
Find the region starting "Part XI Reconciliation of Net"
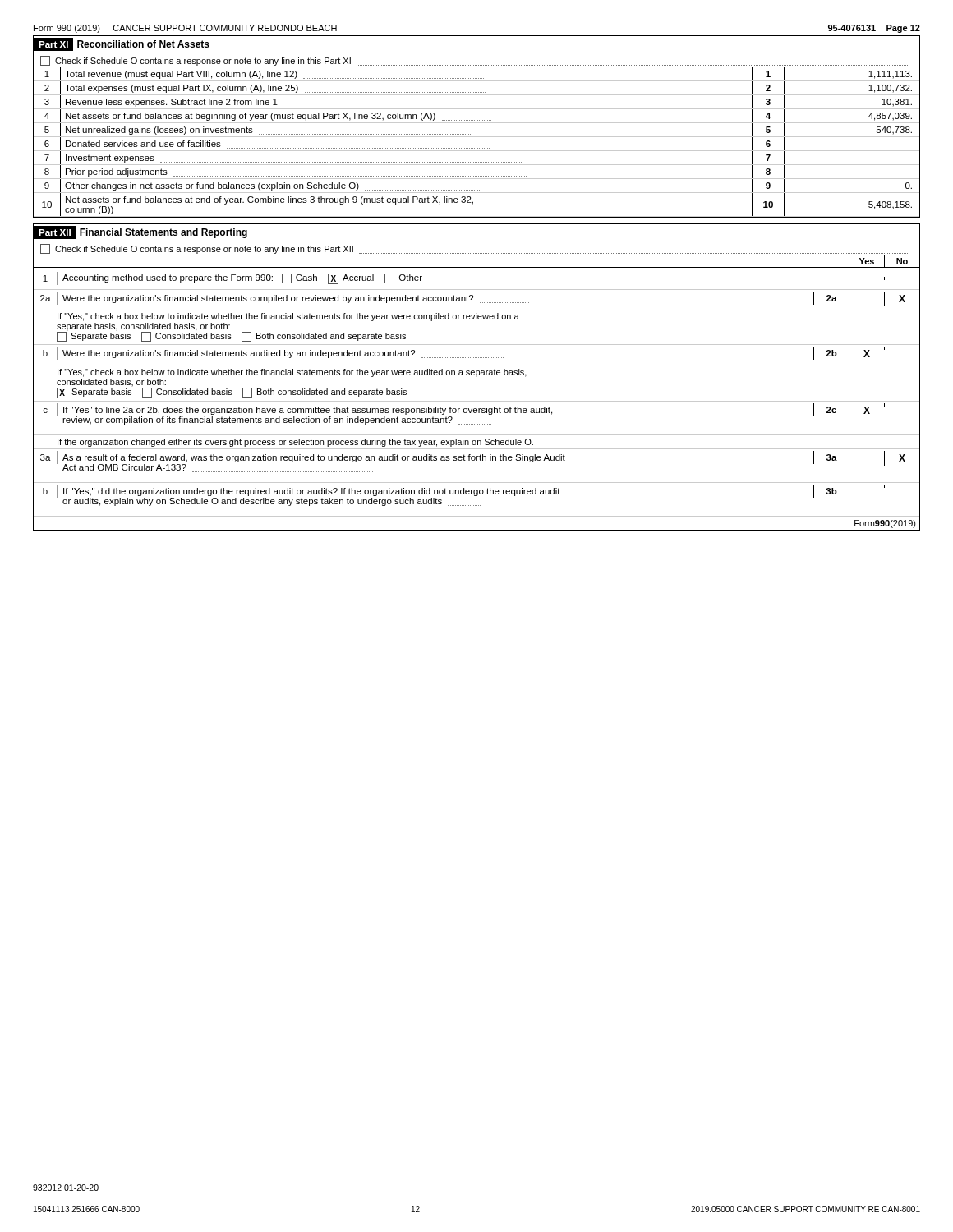[122, 44]
